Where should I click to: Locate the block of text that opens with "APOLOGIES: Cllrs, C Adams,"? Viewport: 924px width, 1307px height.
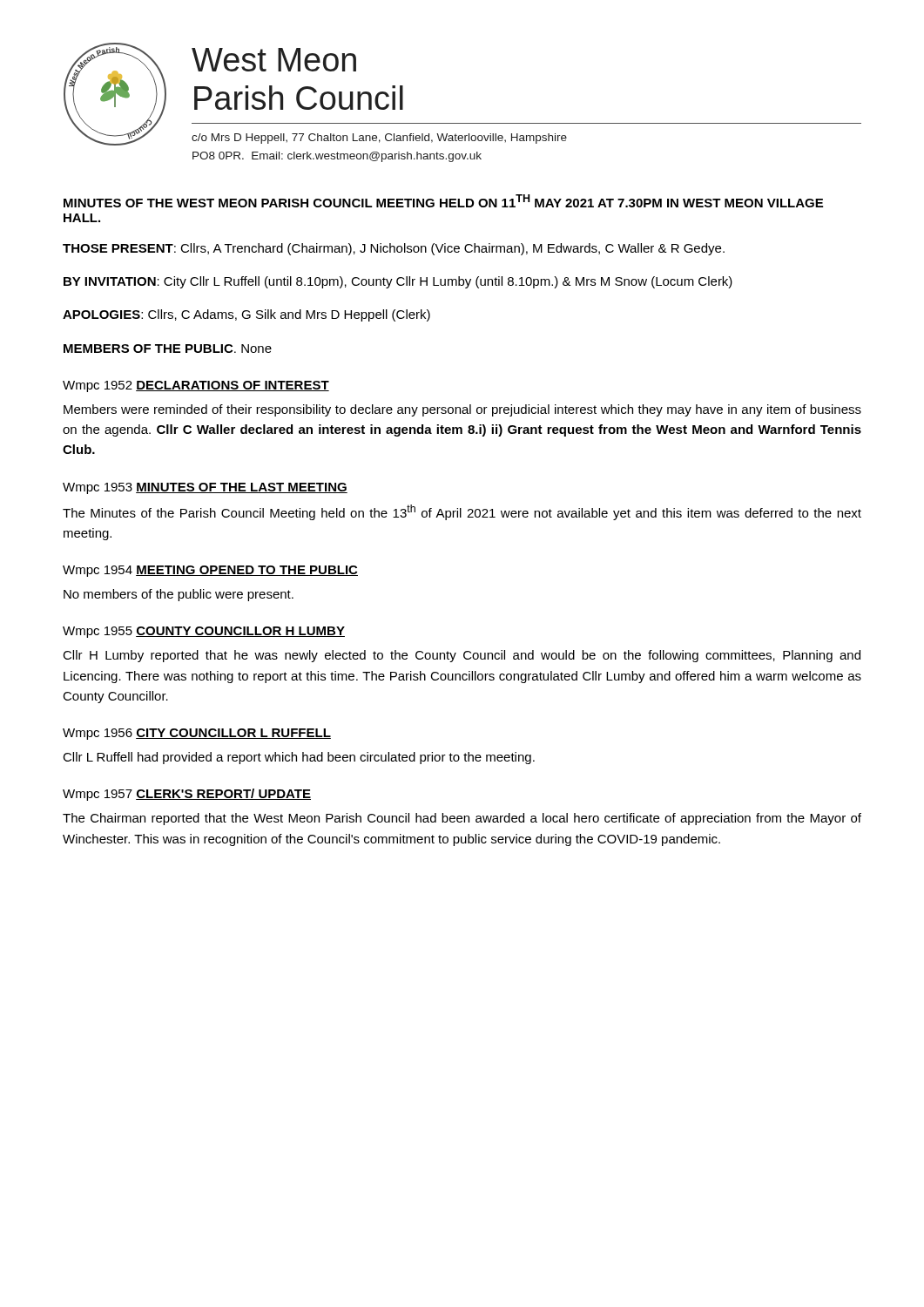pos(246,315)
